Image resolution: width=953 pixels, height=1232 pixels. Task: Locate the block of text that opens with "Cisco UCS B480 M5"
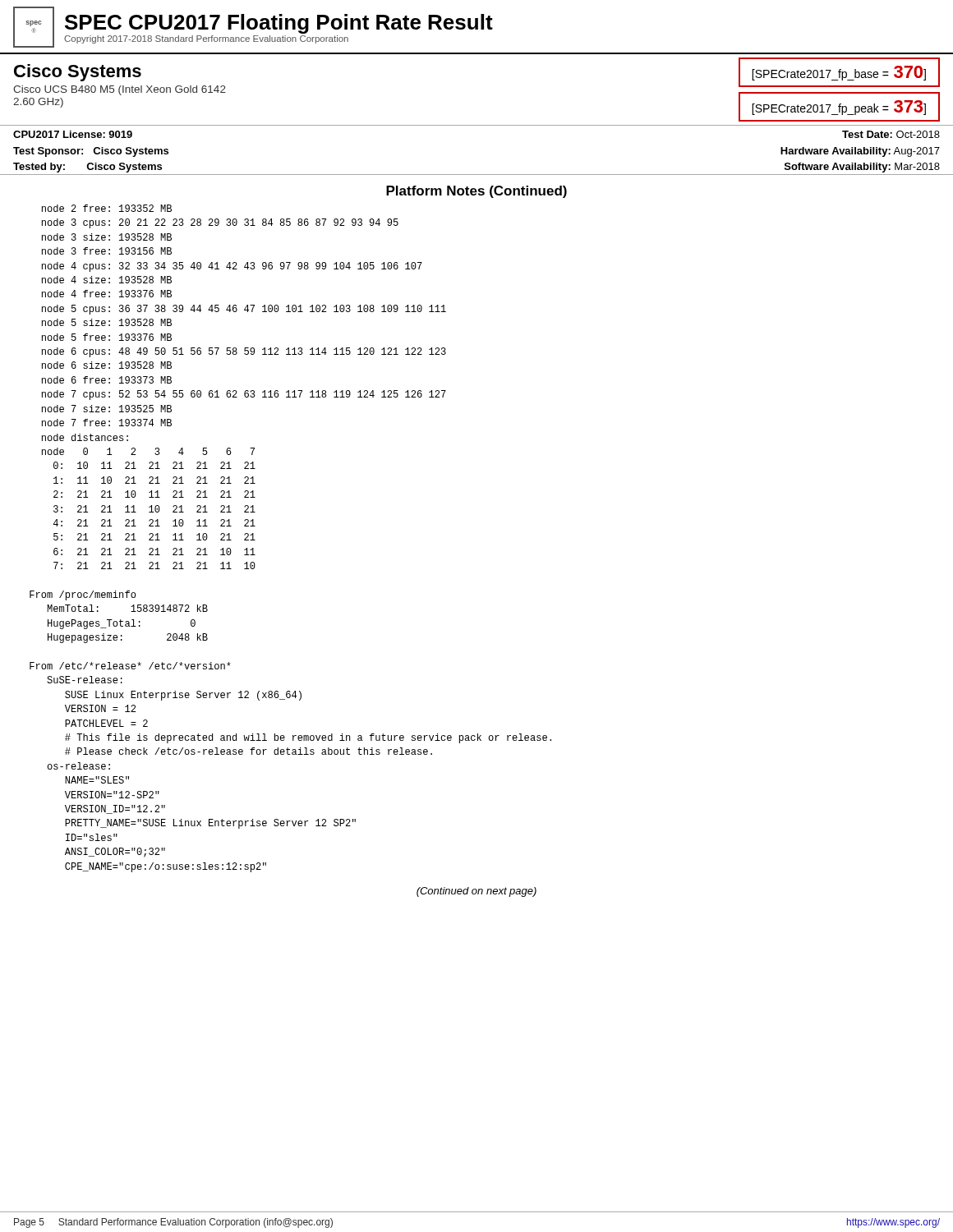tap(120, 95)
